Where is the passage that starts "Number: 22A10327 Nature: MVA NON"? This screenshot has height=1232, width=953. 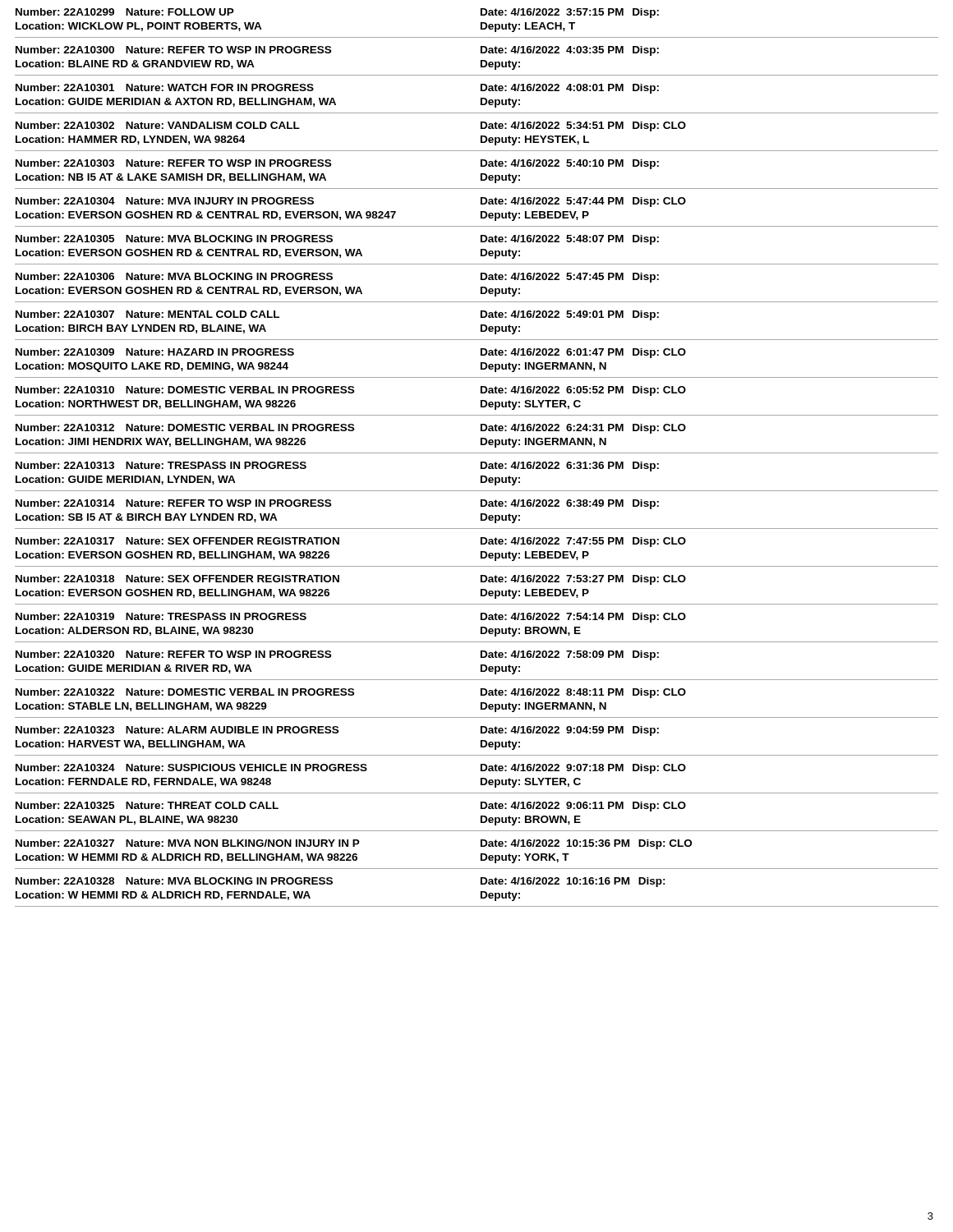476,850
